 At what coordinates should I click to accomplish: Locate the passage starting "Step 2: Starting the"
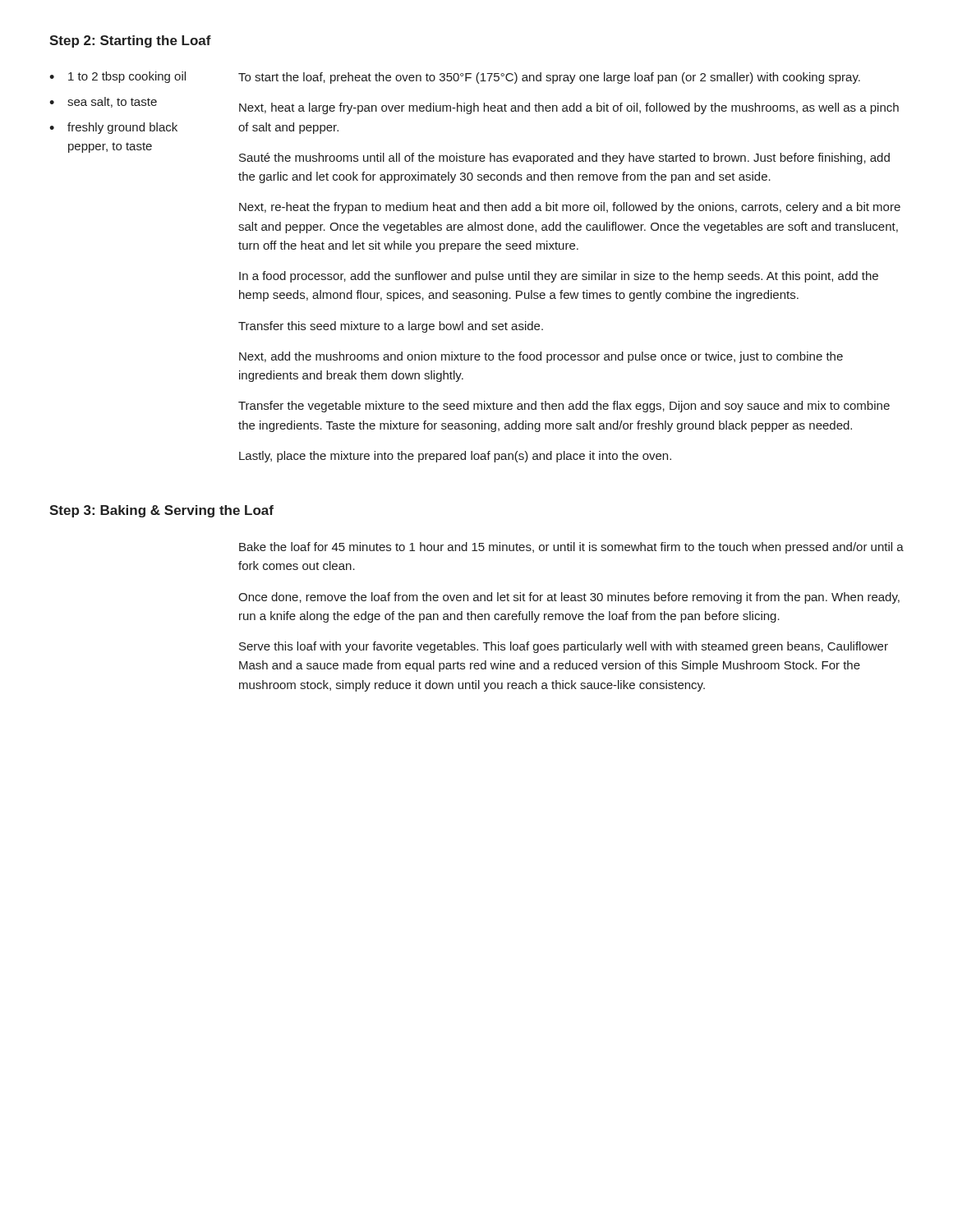tap(130, 41)
